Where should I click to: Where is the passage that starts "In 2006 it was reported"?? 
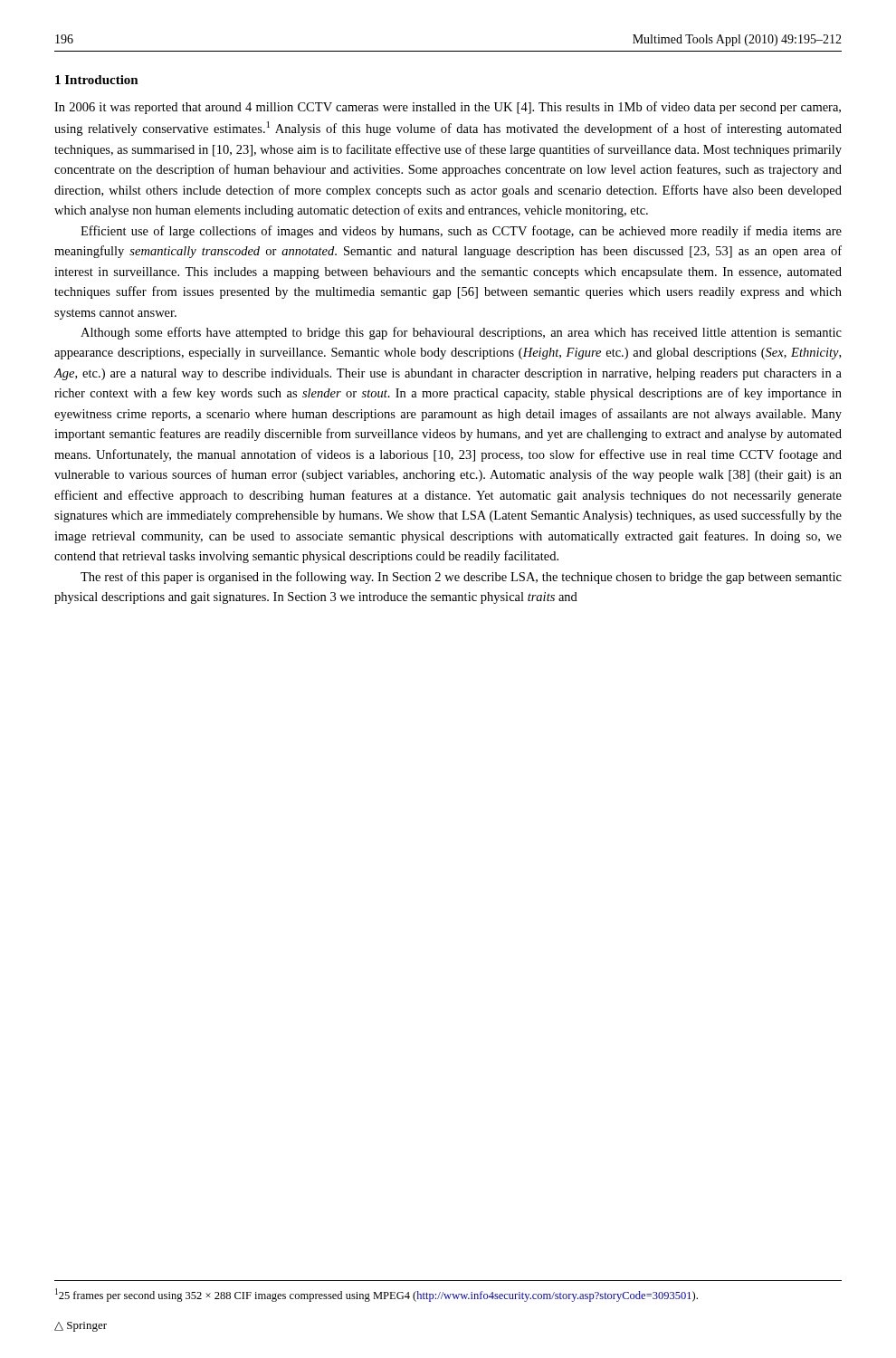point(448,159)
